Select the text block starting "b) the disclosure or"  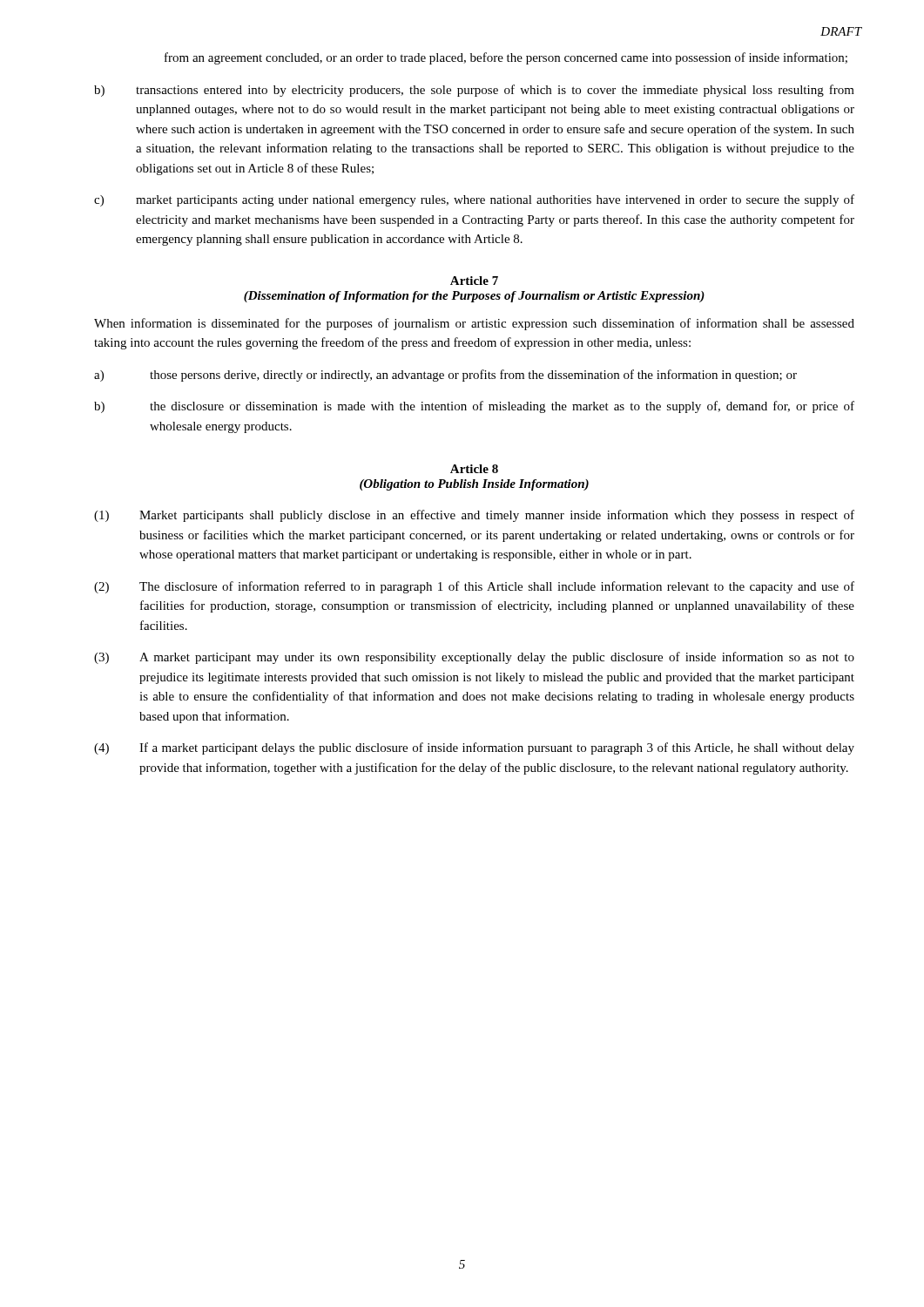(x=474, y=416)
